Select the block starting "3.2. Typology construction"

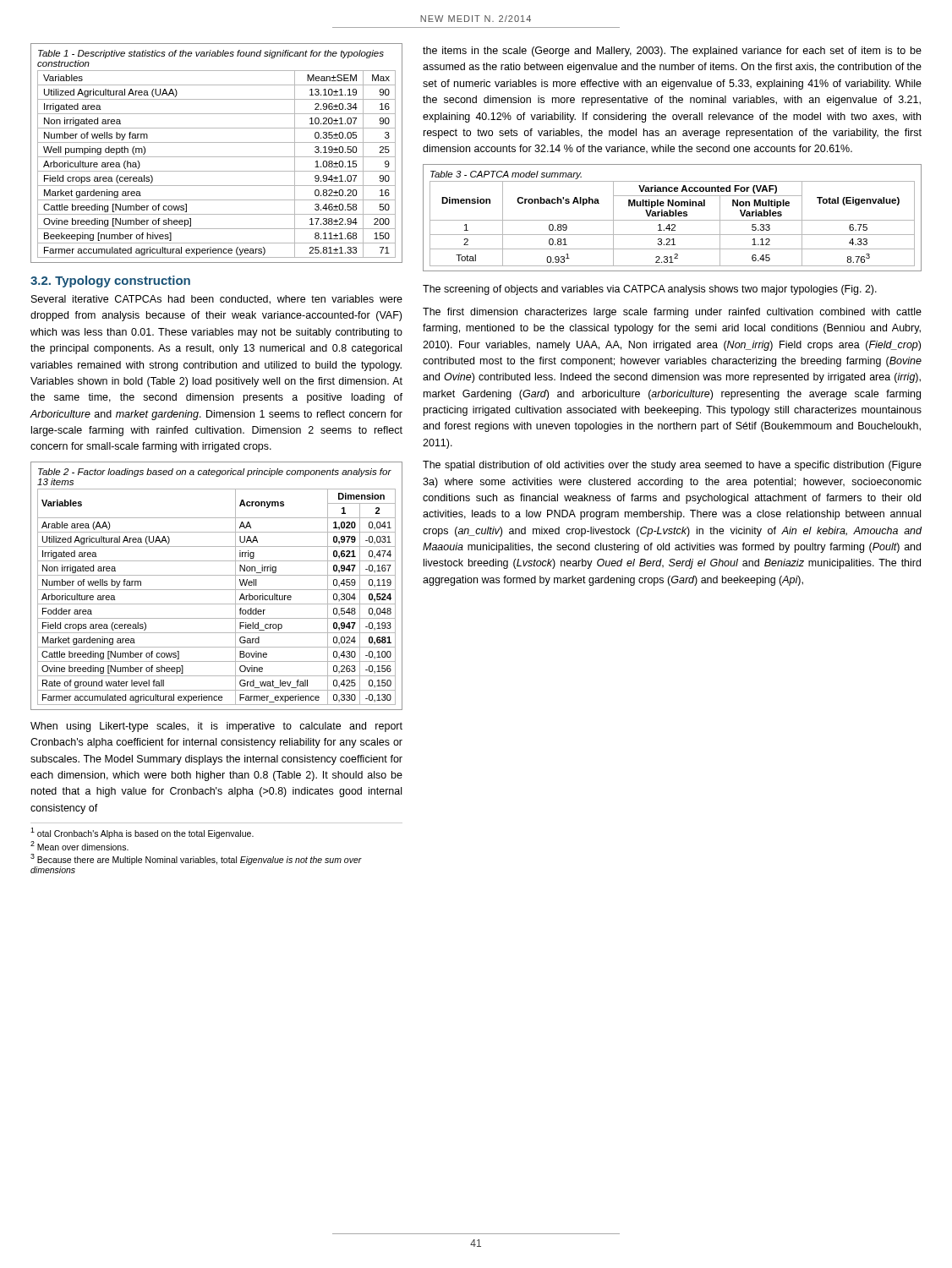coord(111,280)
